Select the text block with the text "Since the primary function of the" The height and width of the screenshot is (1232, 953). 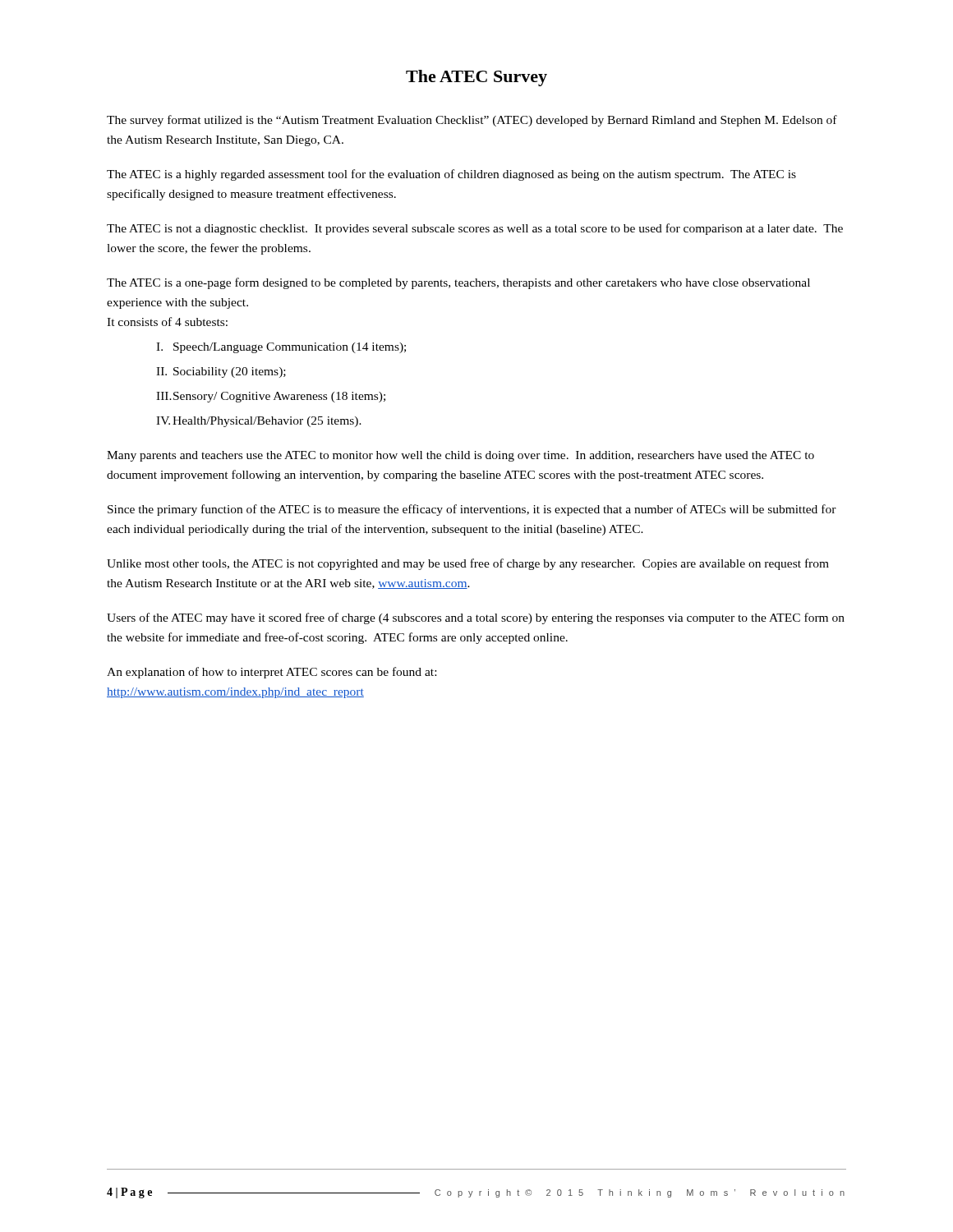click(471, 519)
